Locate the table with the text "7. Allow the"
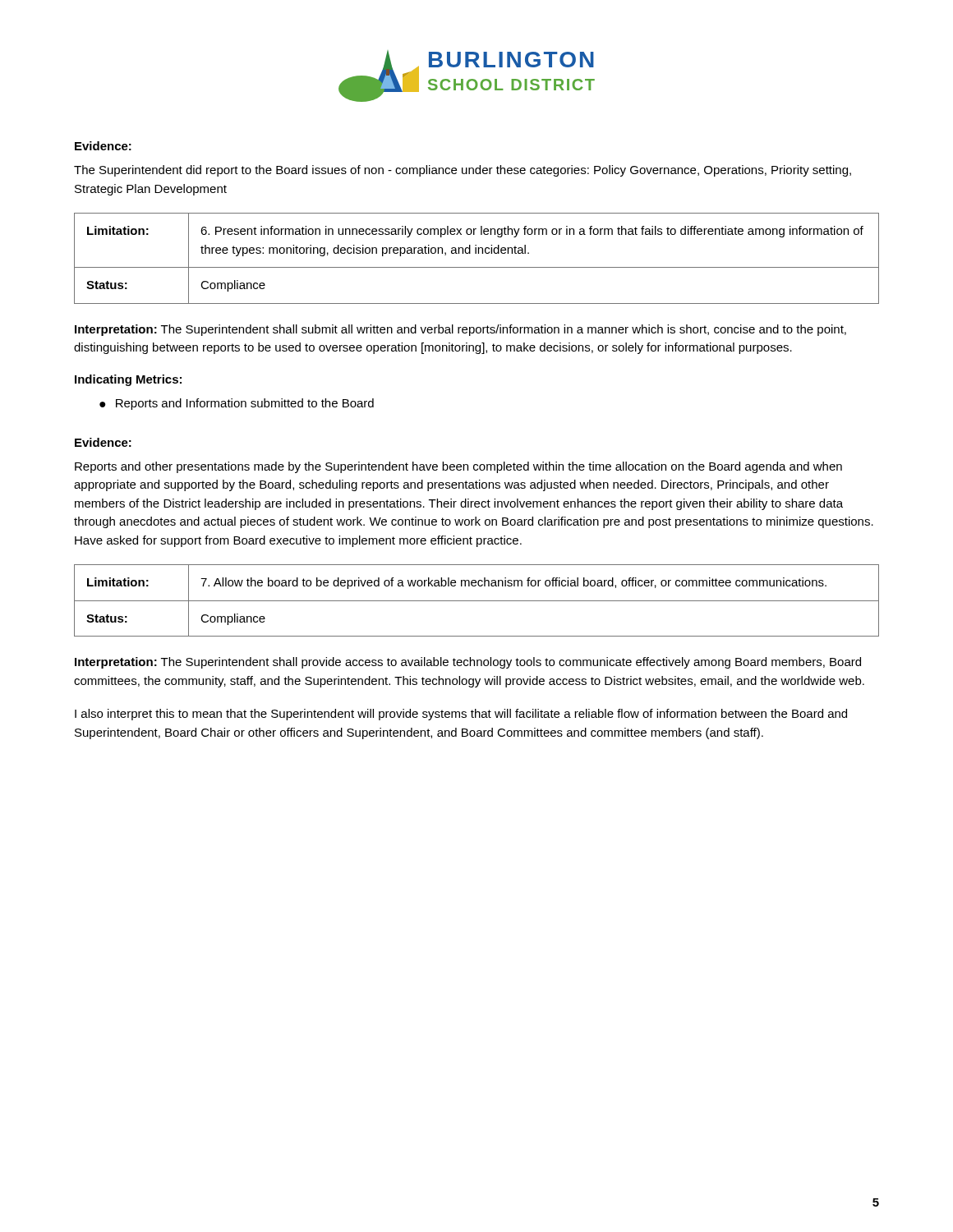Screen dimensions: 1232x953 tap(476, 600)
